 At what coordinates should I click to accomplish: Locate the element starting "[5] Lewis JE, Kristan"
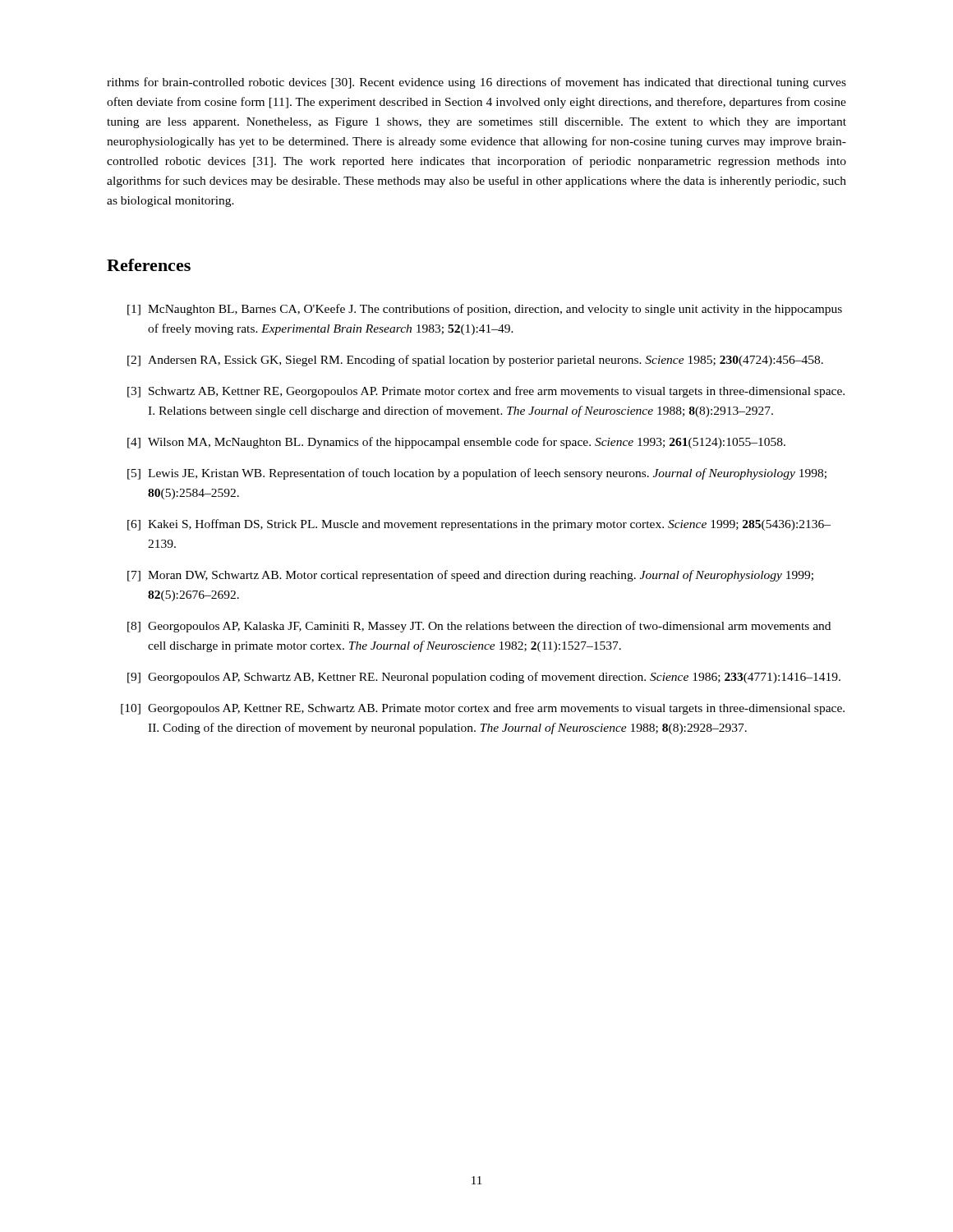click(476, 483)
